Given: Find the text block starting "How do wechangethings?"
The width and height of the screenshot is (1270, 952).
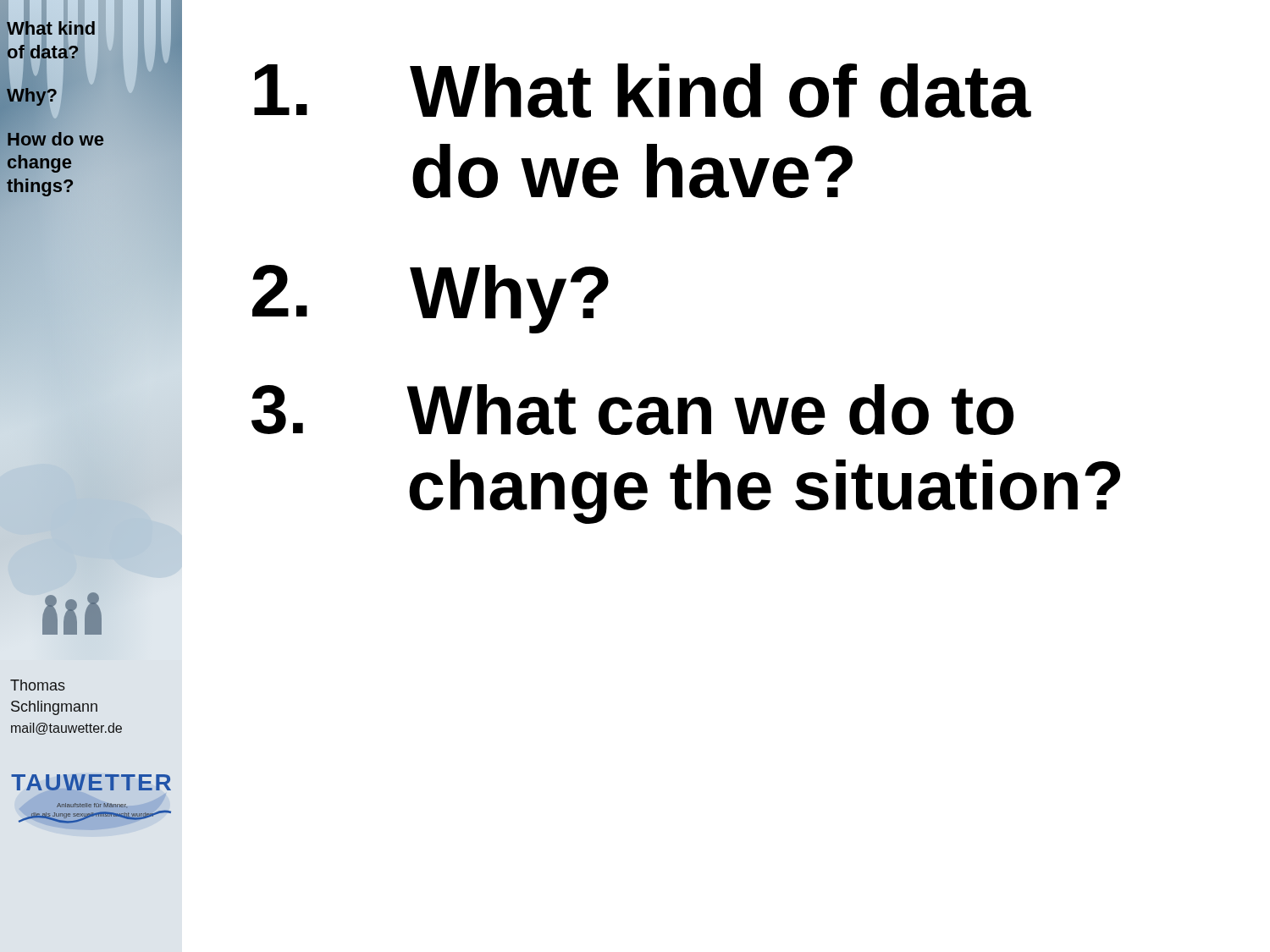Looking at the screenshot, I should pos(55,162).
